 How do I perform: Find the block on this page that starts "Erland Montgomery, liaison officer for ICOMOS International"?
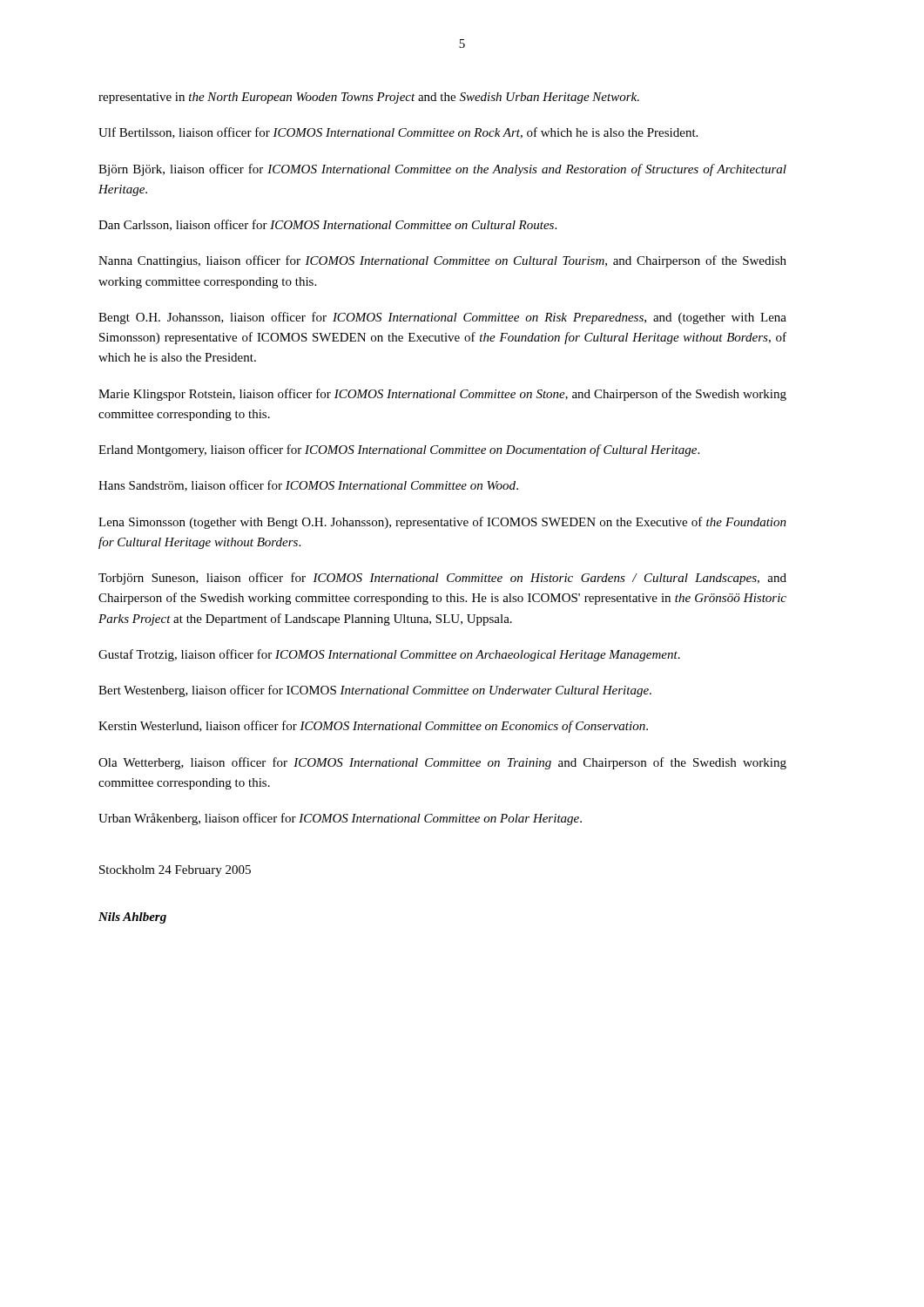[x=399, y=450]
